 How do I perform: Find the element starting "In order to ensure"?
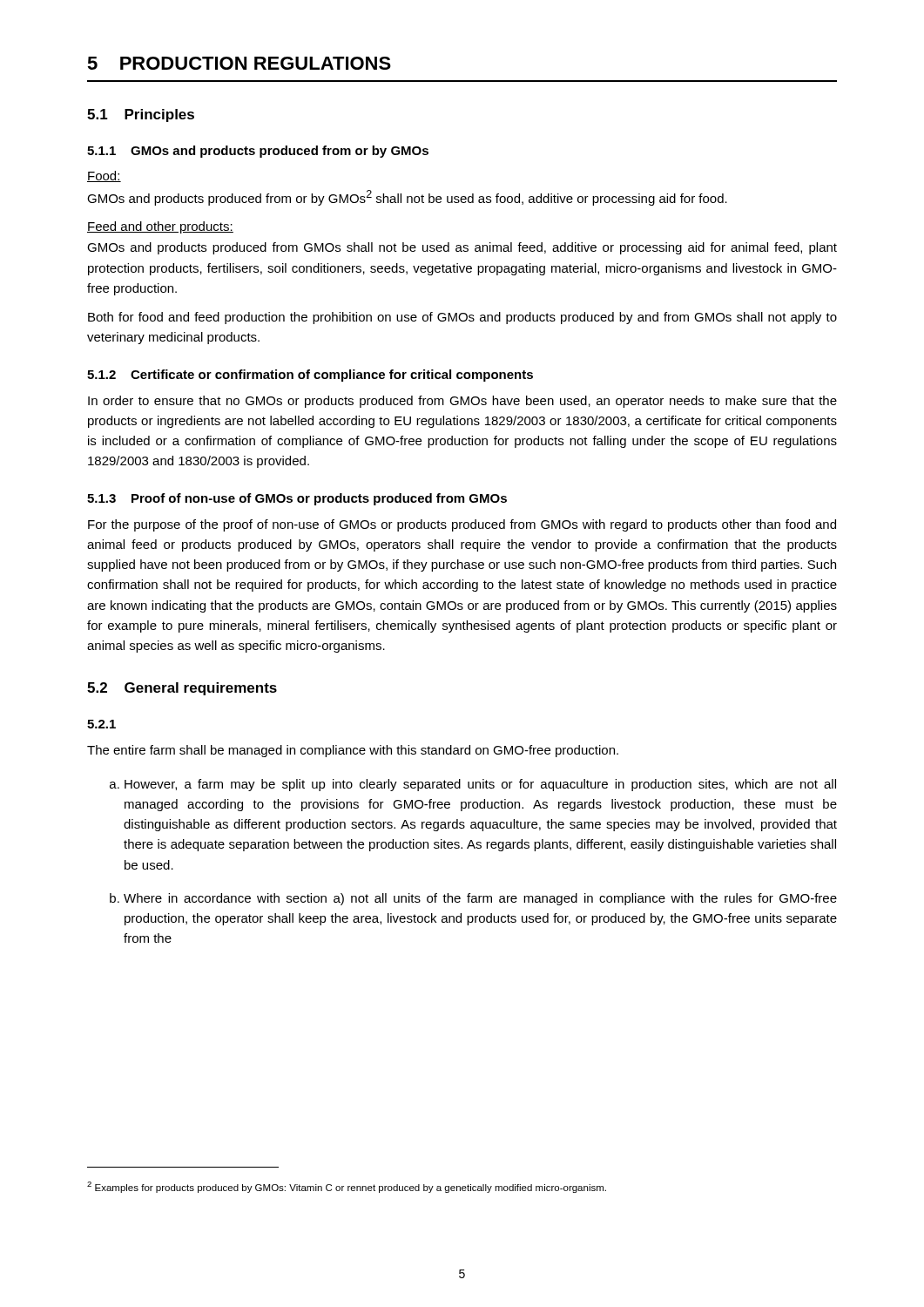pyautogui.click(x=462, y=430)
